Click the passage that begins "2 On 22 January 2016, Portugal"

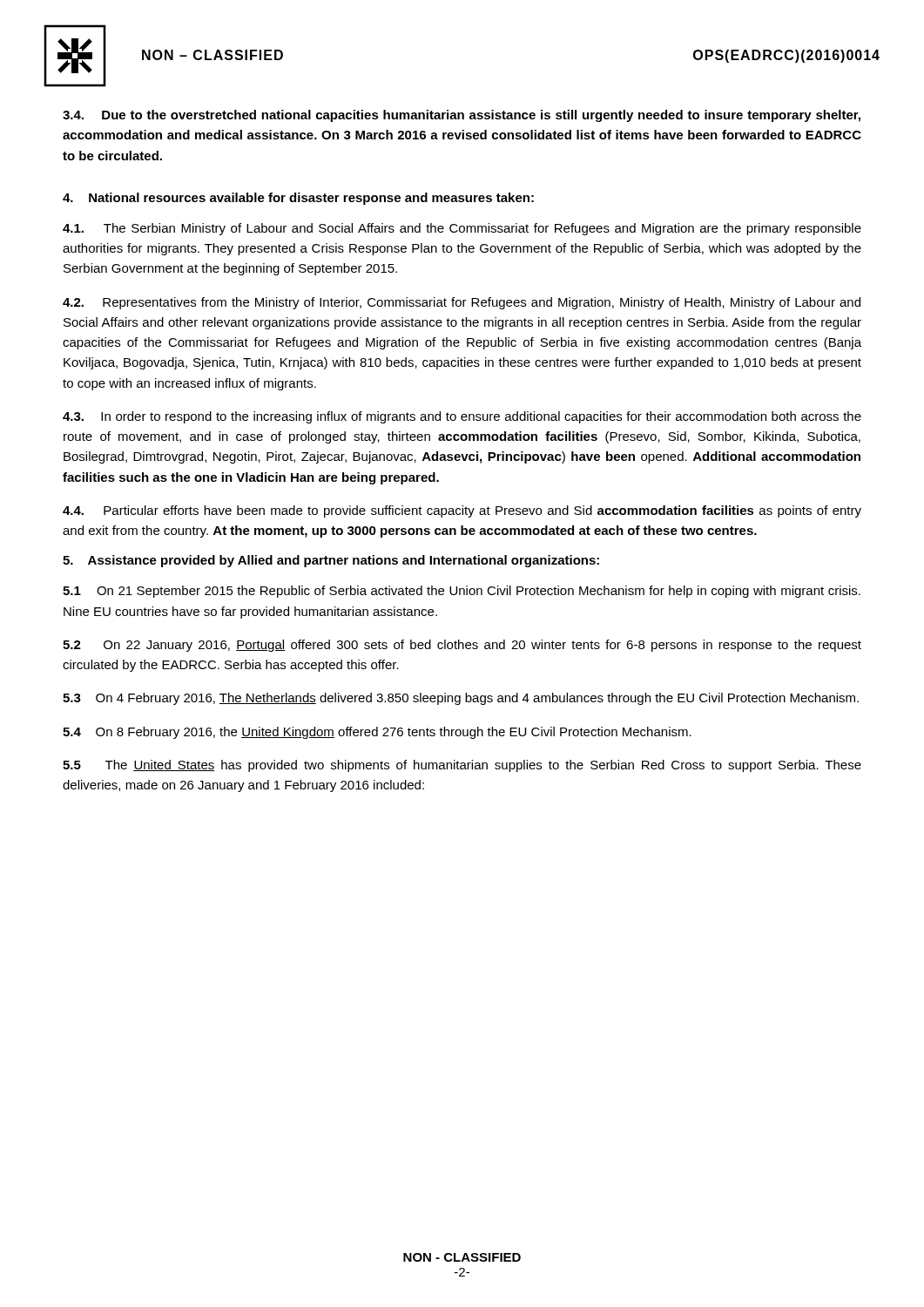pos(462,654)
